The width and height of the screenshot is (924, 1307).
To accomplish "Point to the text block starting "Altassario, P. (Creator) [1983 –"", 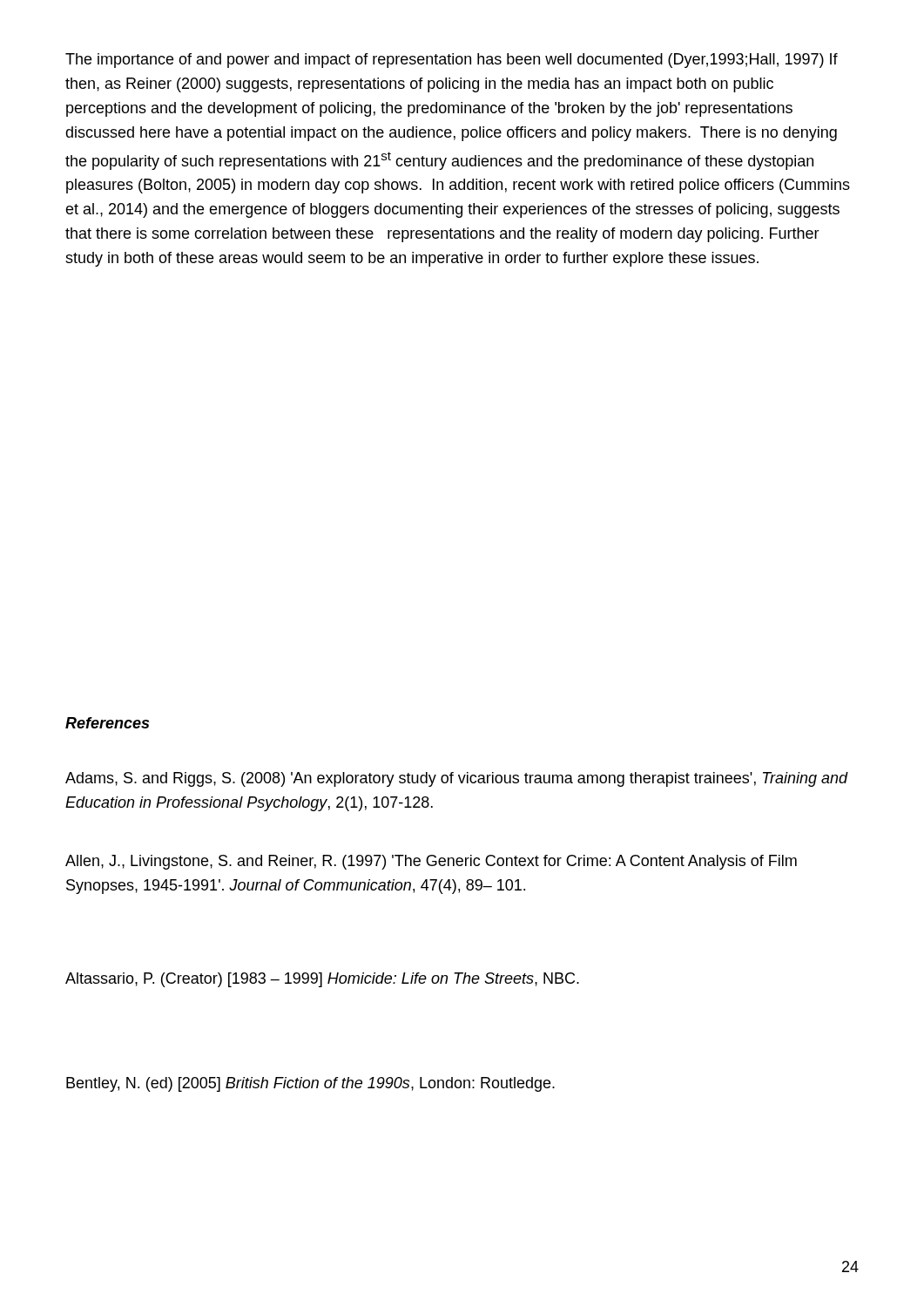I will tap(323, 978).
